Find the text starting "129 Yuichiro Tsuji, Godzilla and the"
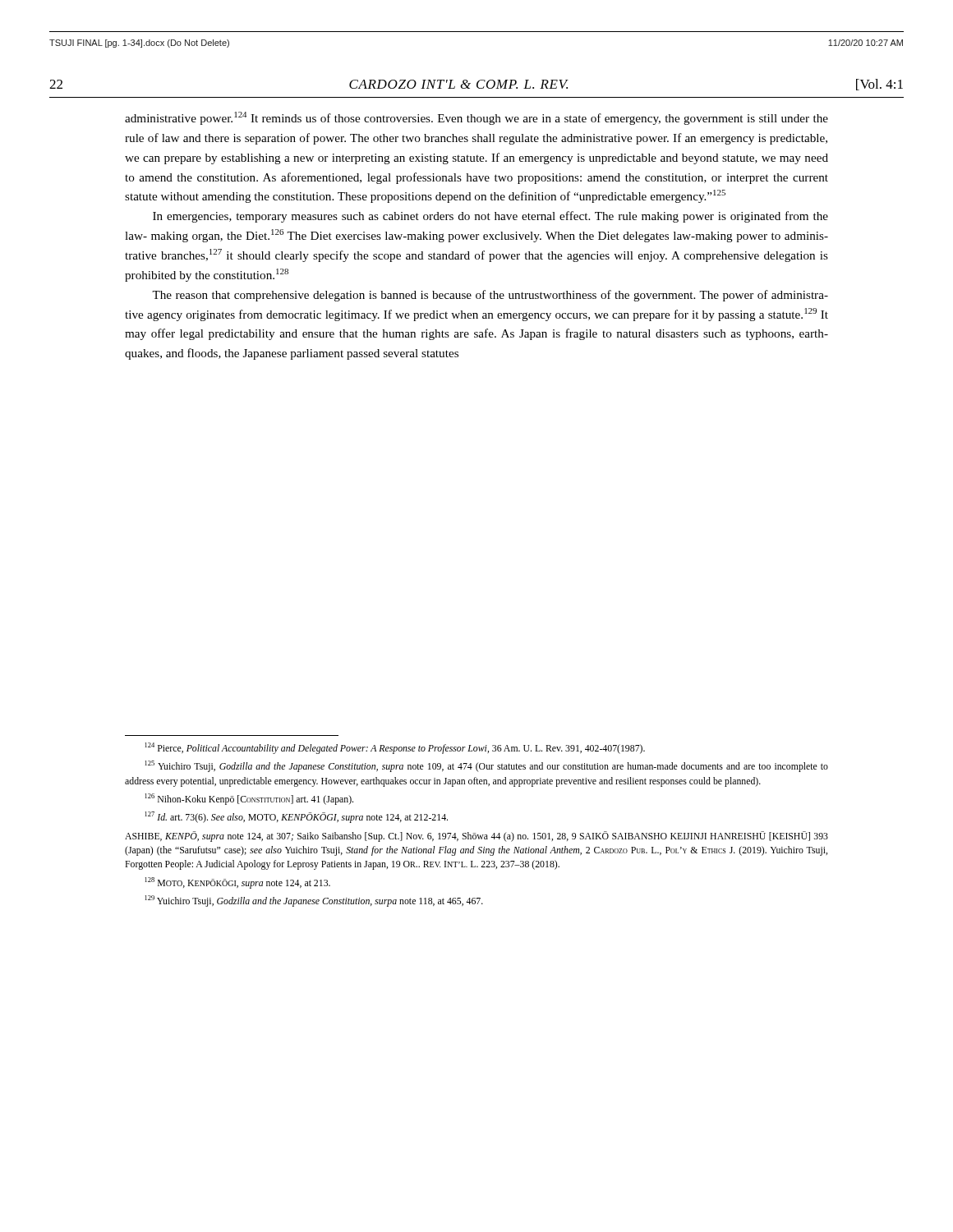Viewport: 953px width, 1232px height. tap(476, 902)
